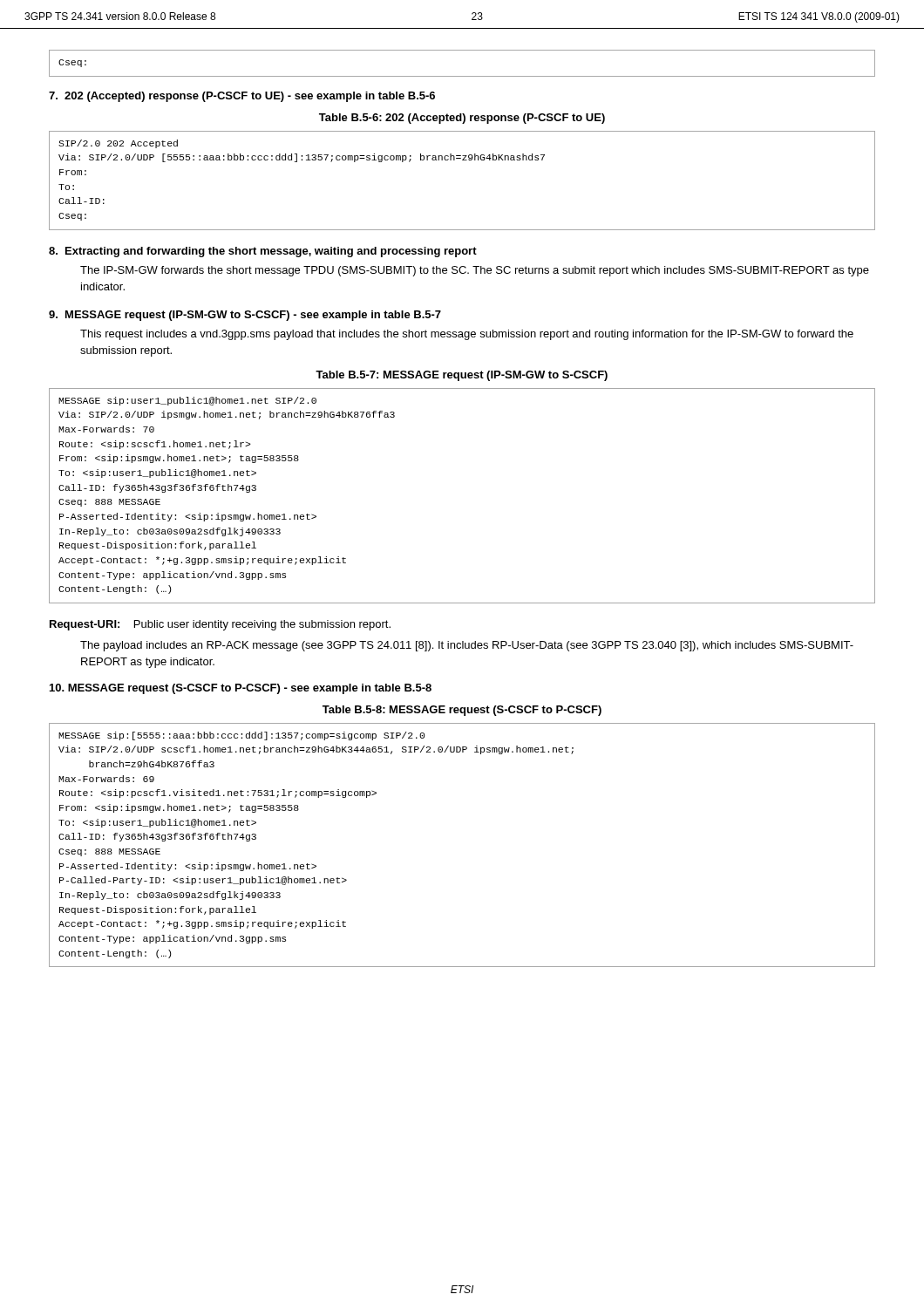Find the text block starting "8. Extracting and forwarding the short message, waiting"
The image size is (924, 1308).
(263, 250)
